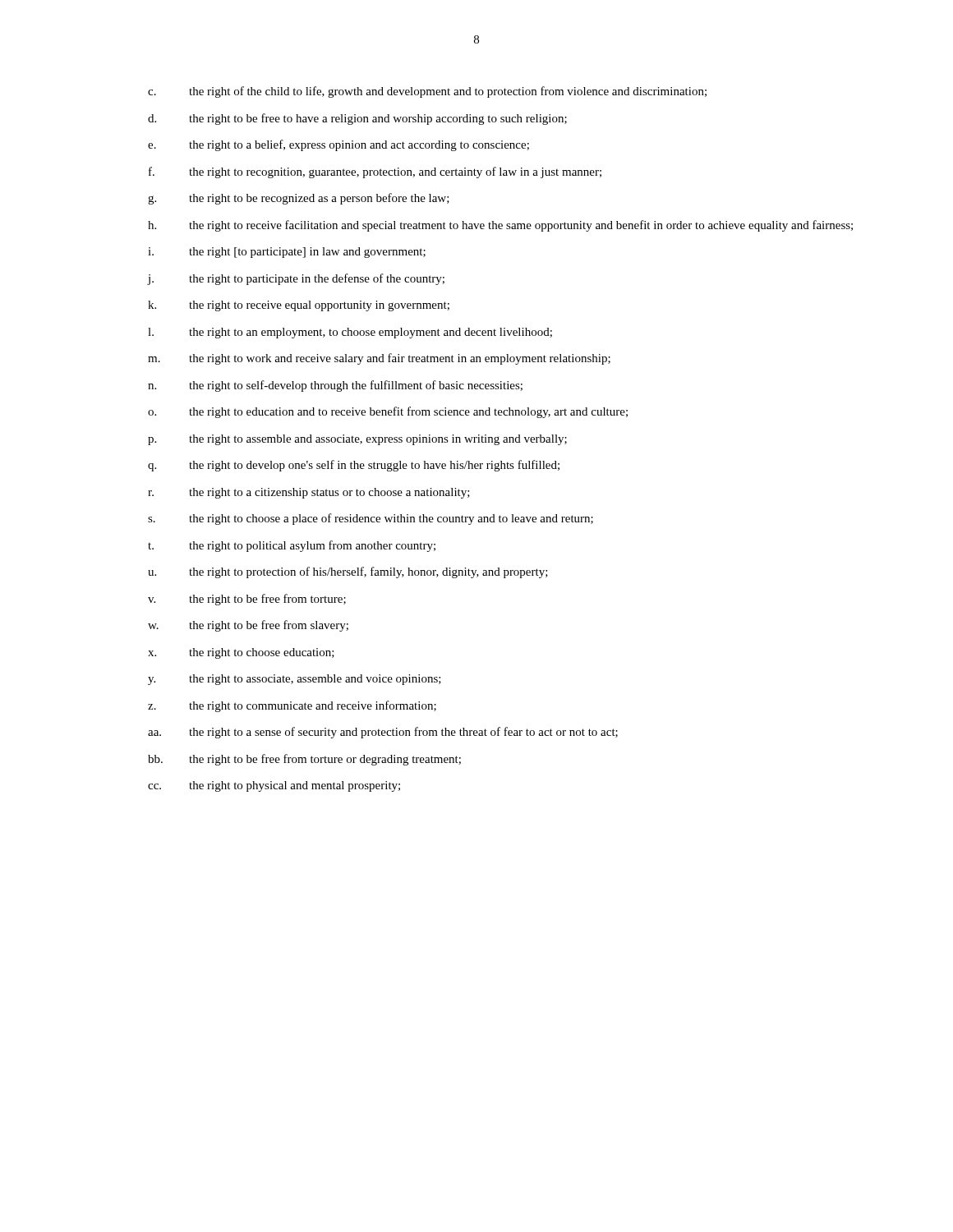Select the text starting "d. the right to be"
Screen dimensions: 1232x953
pyautogui.click(x=509, y=118)
